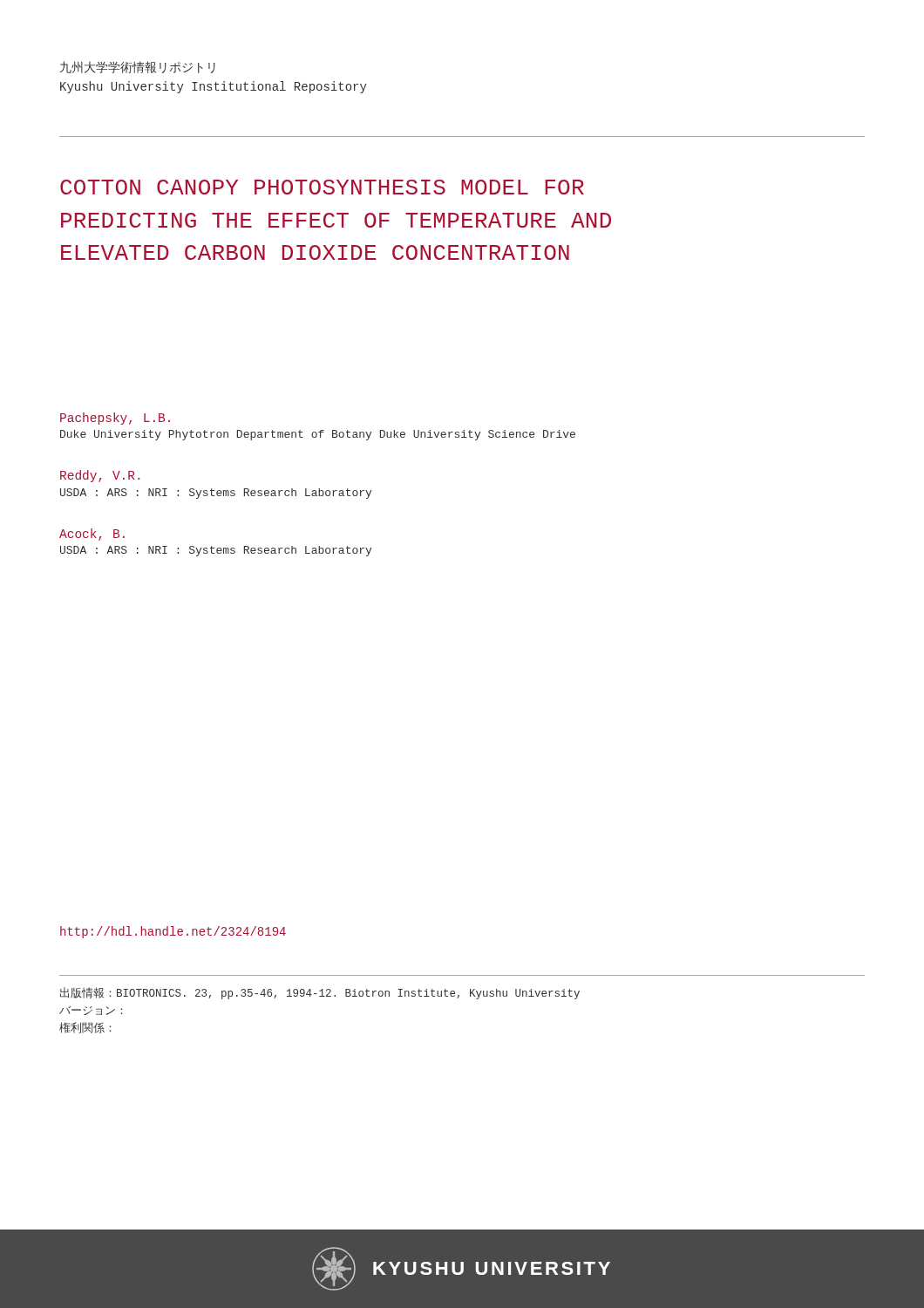
Task: Find "出版情報：BIOTRONICS. 23, pp.35-46, 1994-12. Biotron Institute, Kyushu Universityバージョン：権利関係：" on this page
Action: point(320,993)
